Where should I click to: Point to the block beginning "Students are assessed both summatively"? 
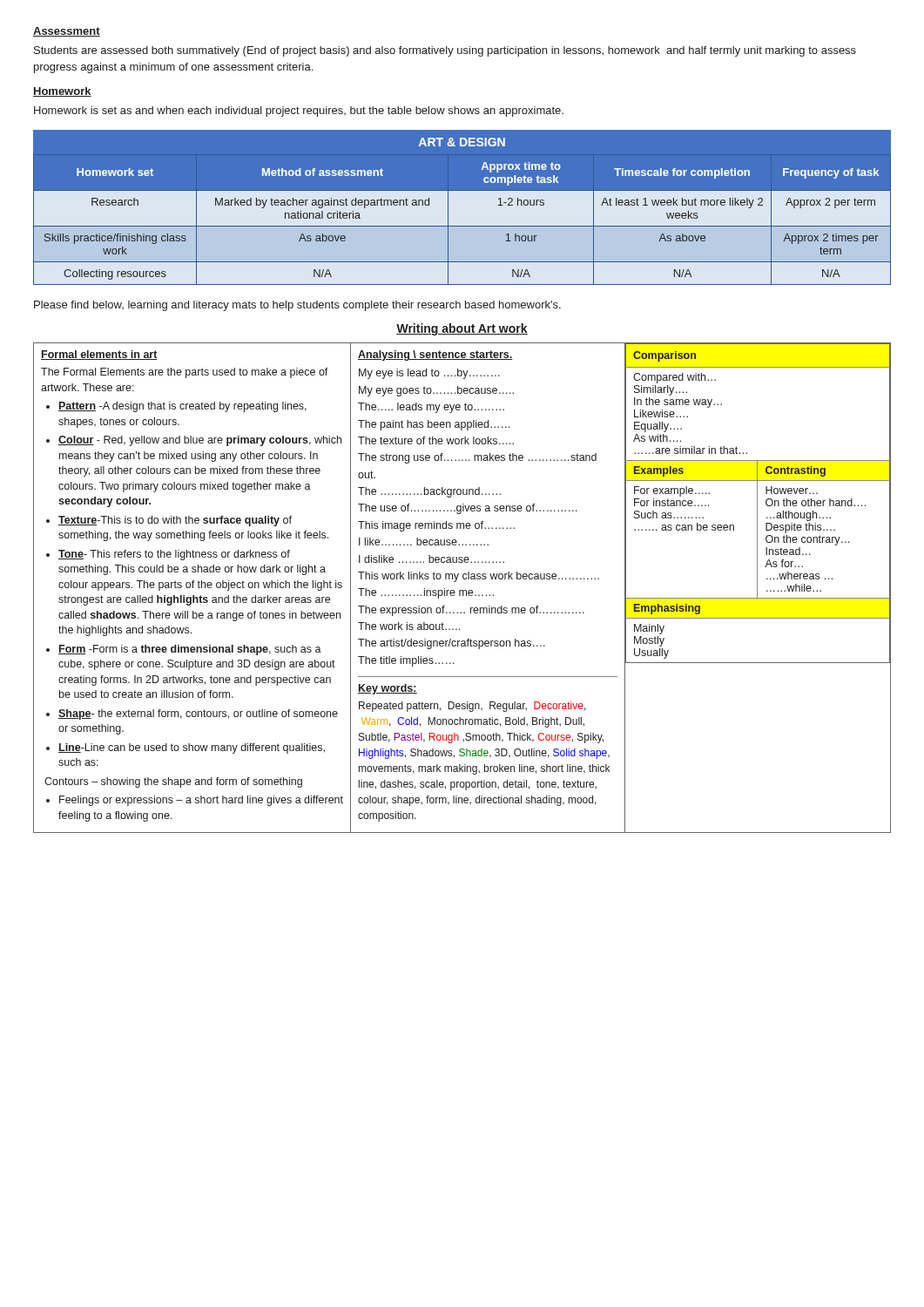(x=445, y=58)
